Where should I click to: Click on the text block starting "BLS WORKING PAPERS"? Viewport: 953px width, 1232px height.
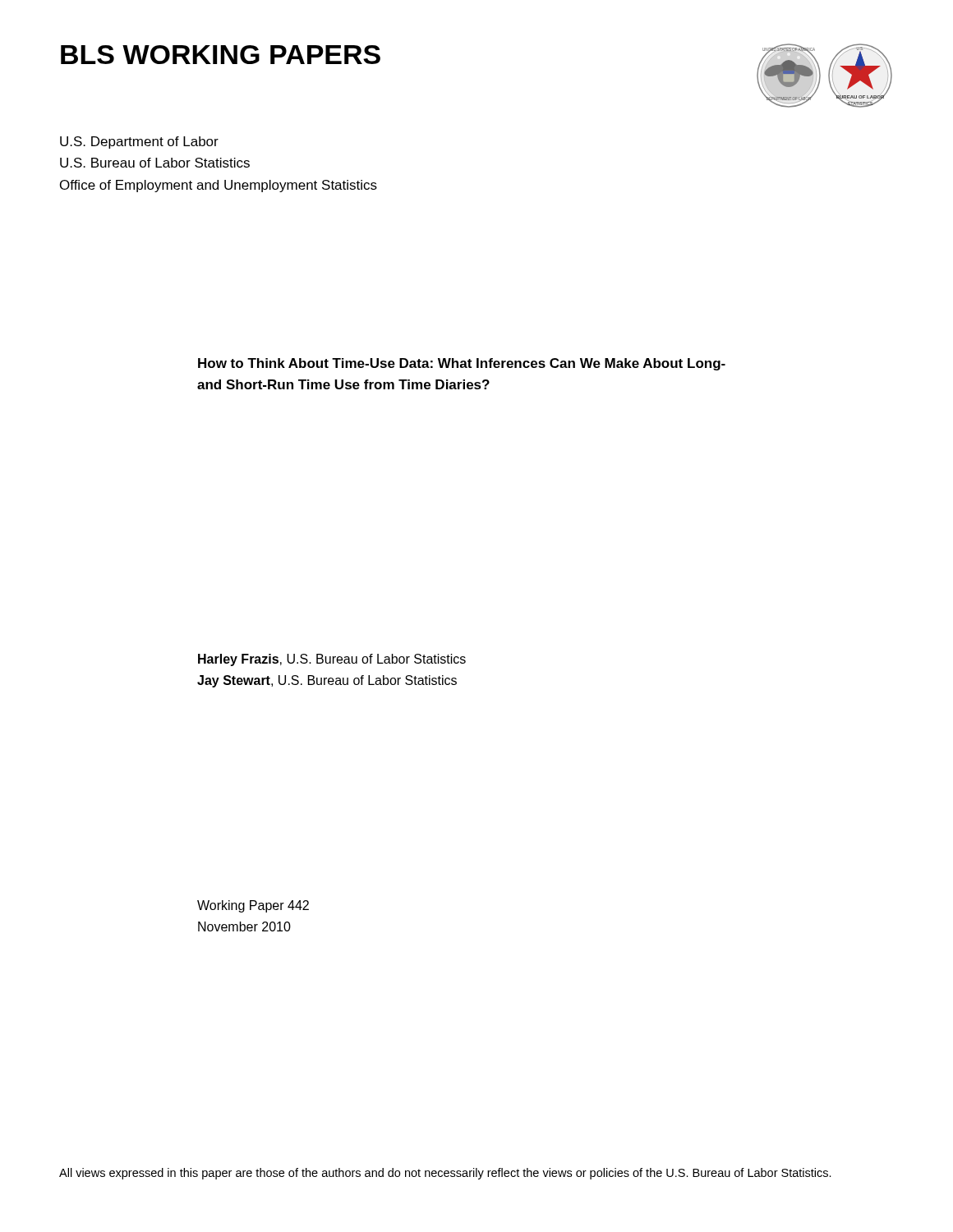tap(220, 55)
